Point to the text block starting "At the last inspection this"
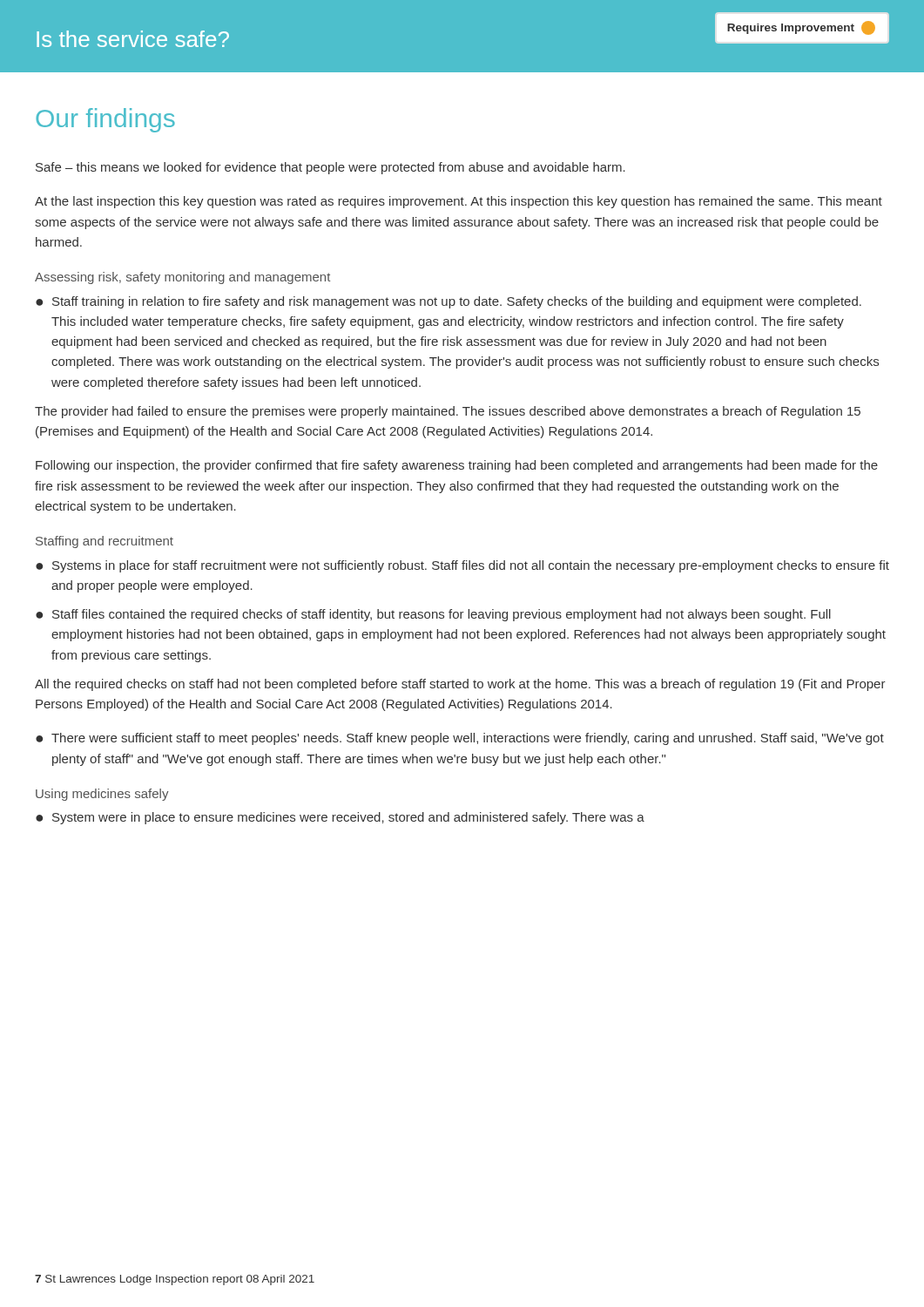 458,221
